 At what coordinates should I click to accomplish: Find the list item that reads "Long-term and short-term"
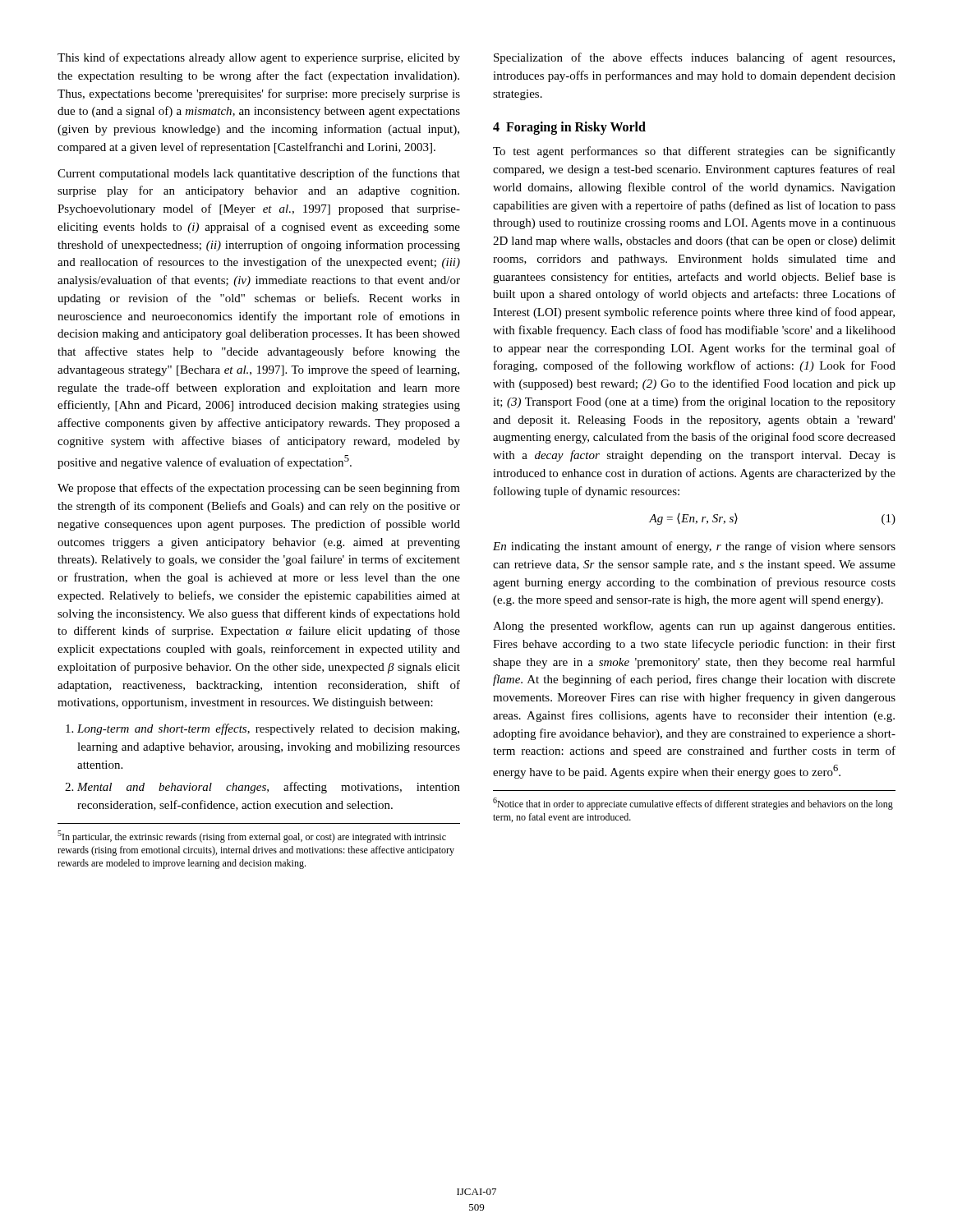click(x=269, y=746)
